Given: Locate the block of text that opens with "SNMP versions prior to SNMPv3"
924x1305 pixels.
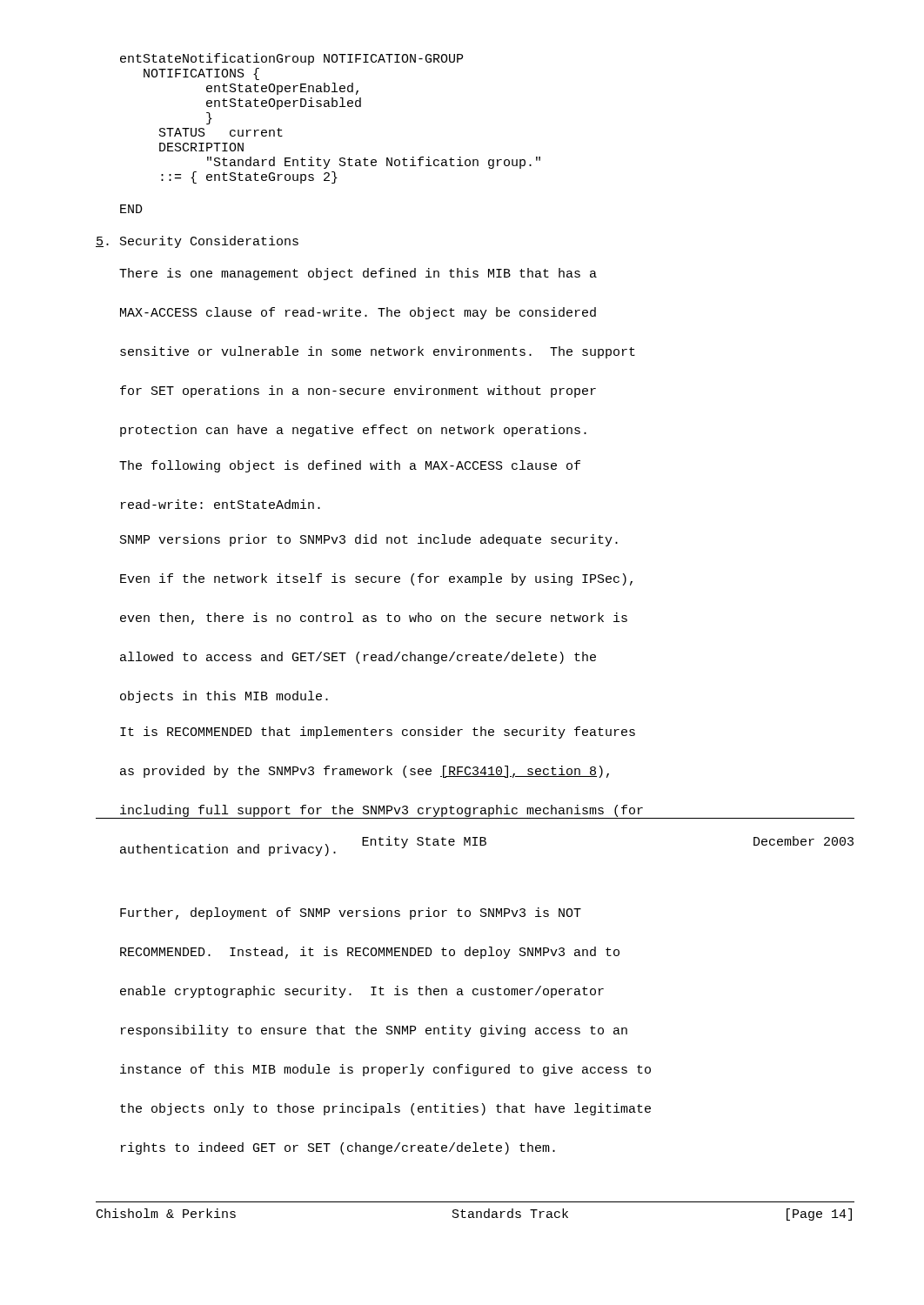Looking at the screenshot, I should point(366,619).
